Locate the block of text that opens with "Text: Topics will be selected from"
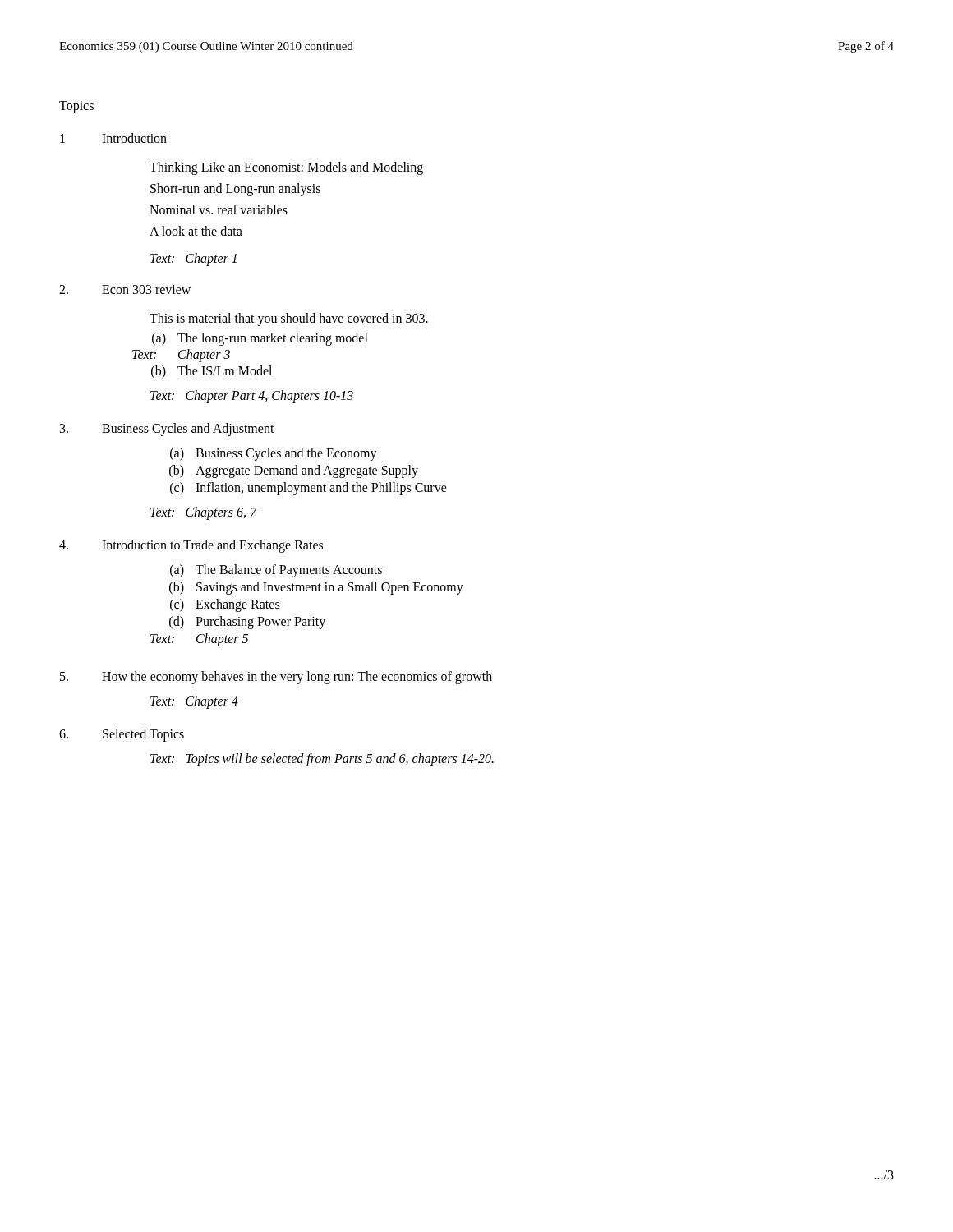This screenshot has height=1232, width=953. (322, 758)
